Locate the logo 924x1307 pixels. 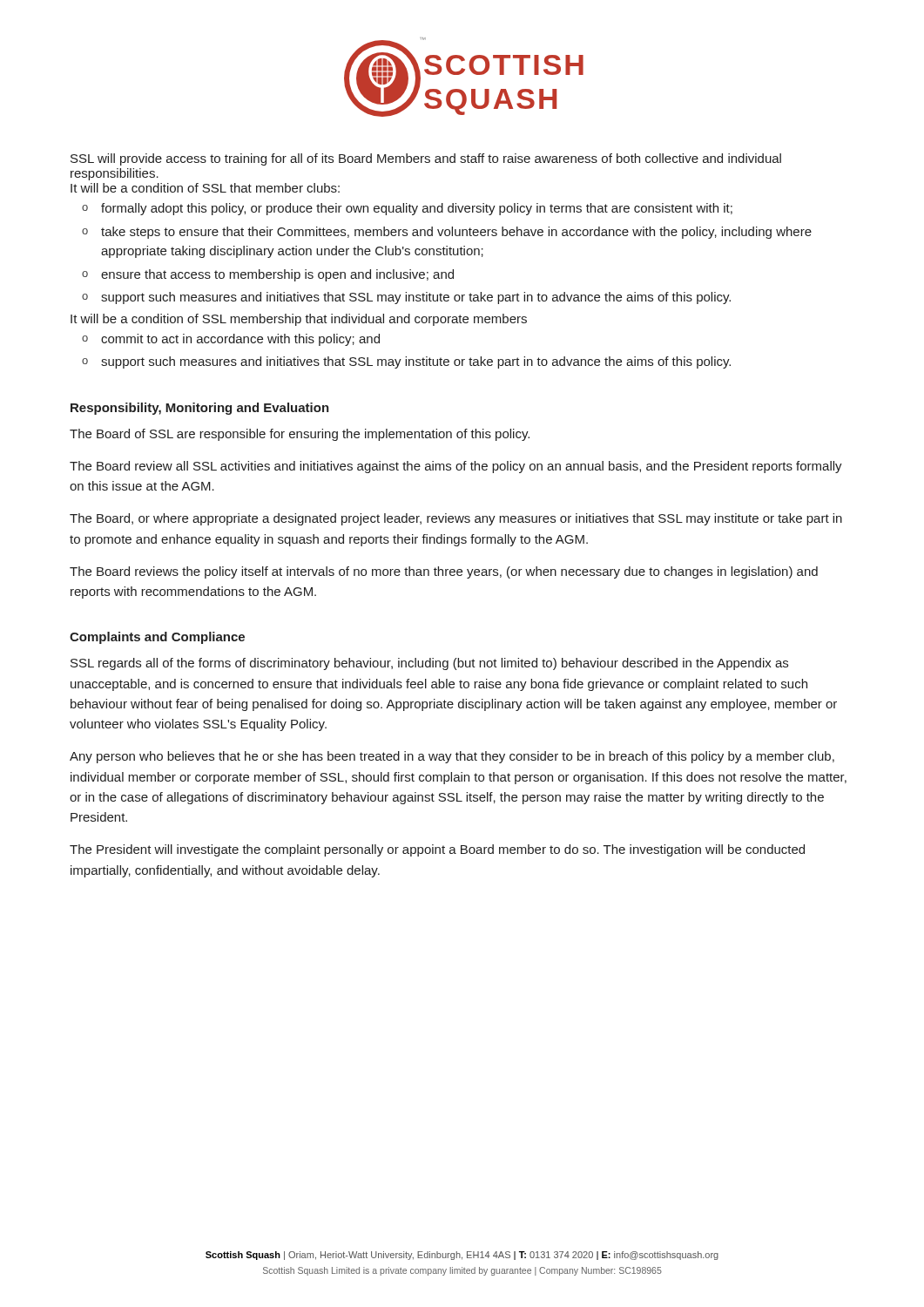tap(462, 71)
